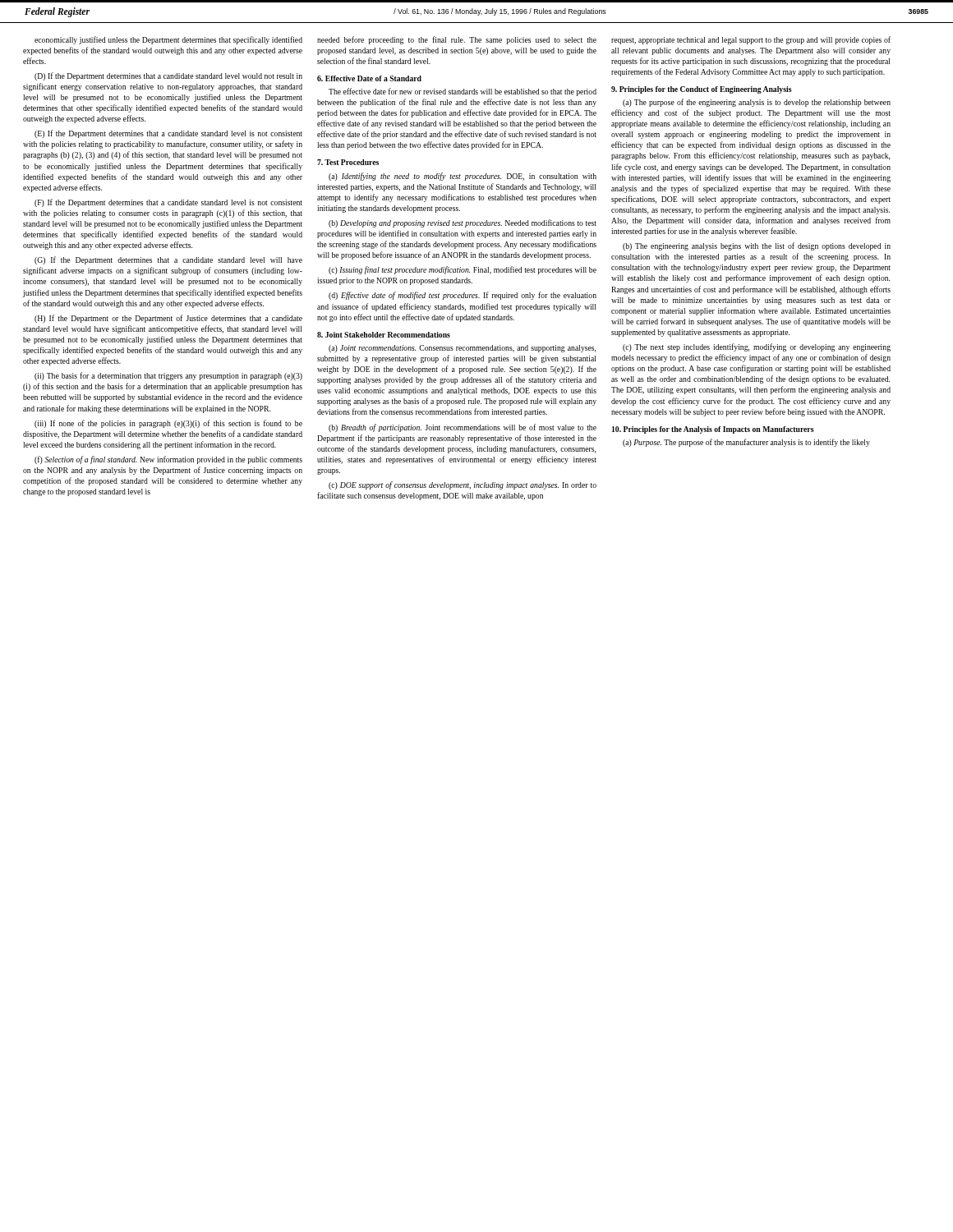Find the text starting "8. Joint Stakeholder Recommendations"
This screenshot has height=1232, width=953.
384,334
